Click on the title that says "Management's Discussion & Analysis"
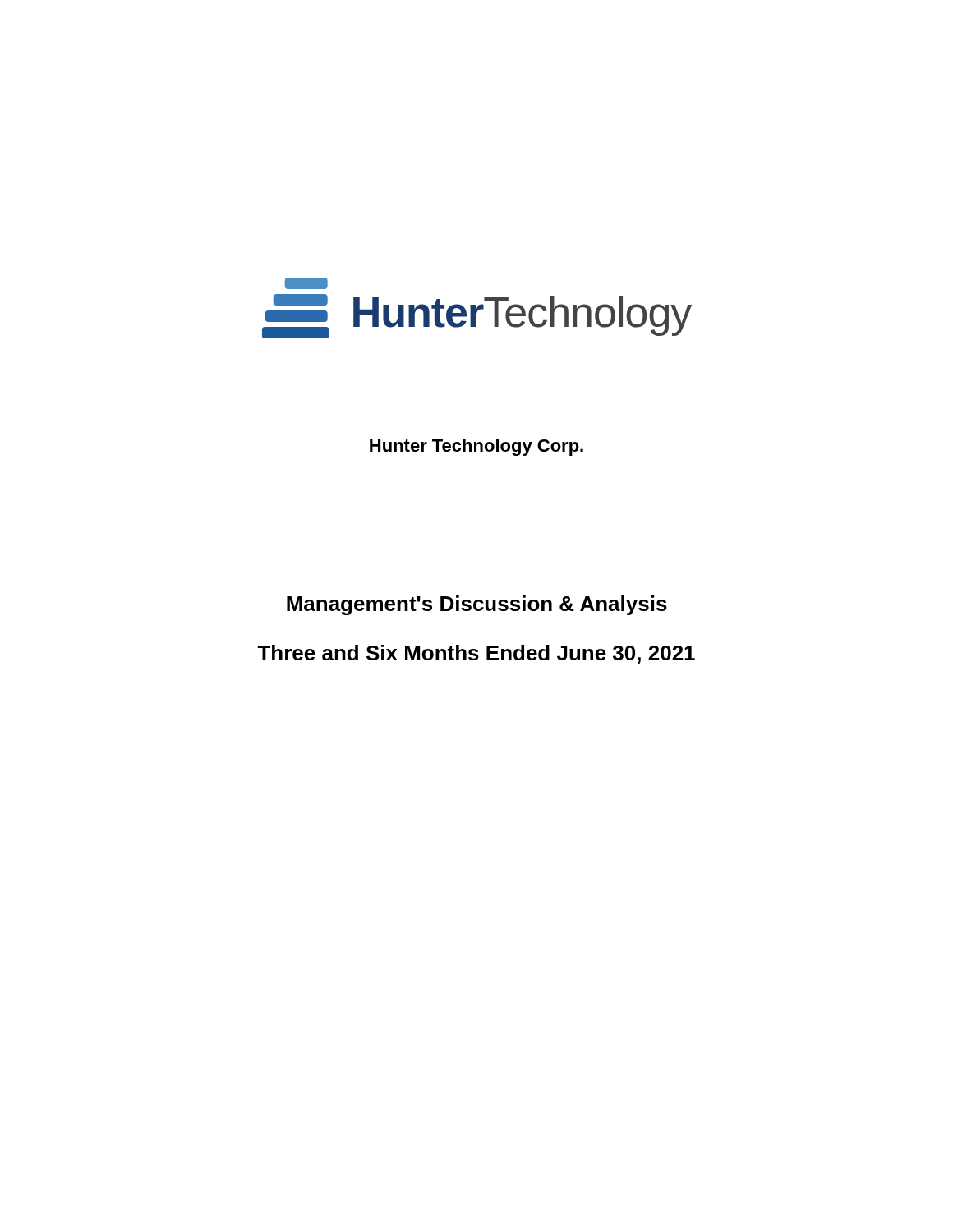The image size is (953, 1232). [x=476, y=604]
